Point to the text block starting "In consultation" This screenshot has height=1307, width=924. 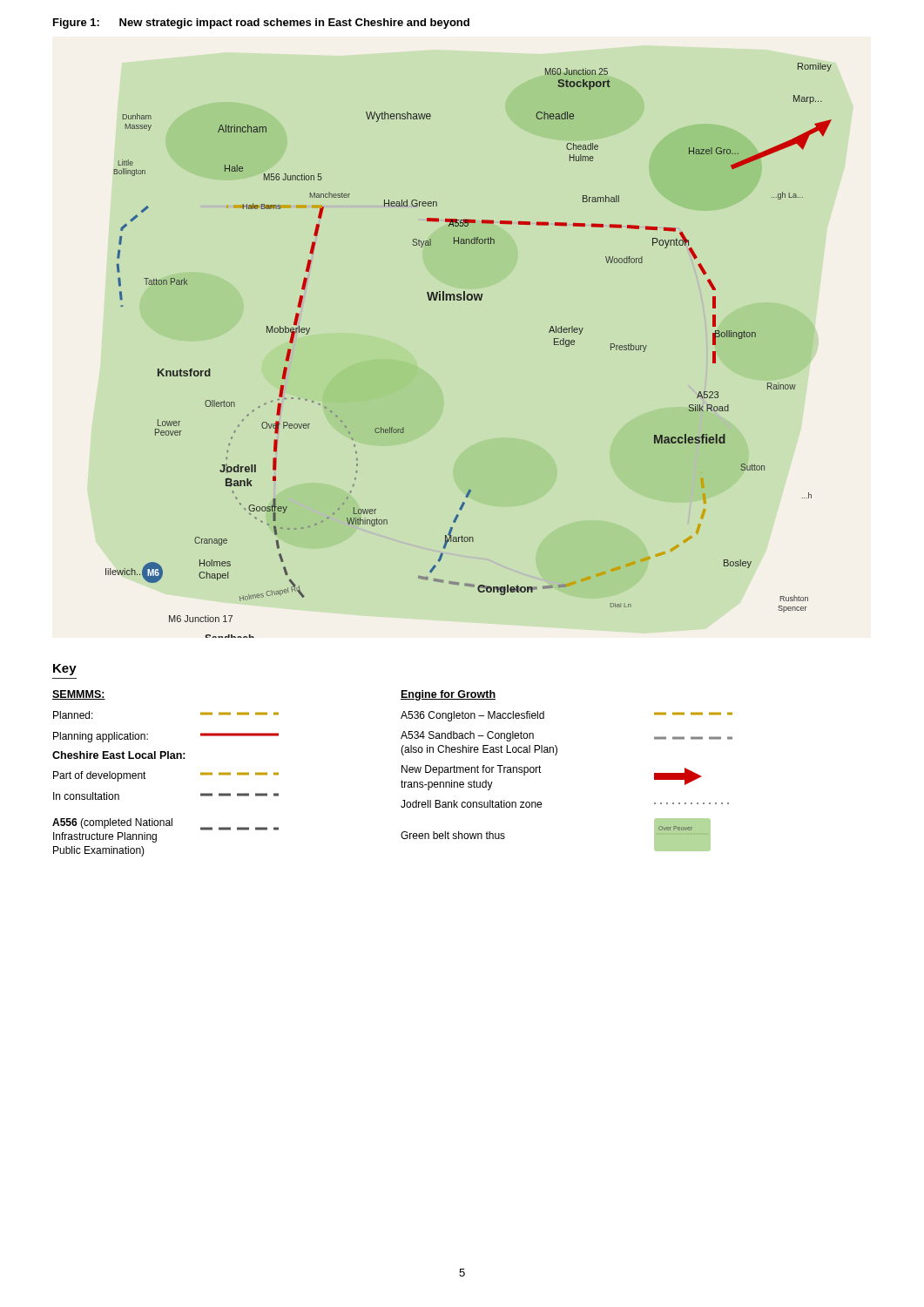point(87,796)
